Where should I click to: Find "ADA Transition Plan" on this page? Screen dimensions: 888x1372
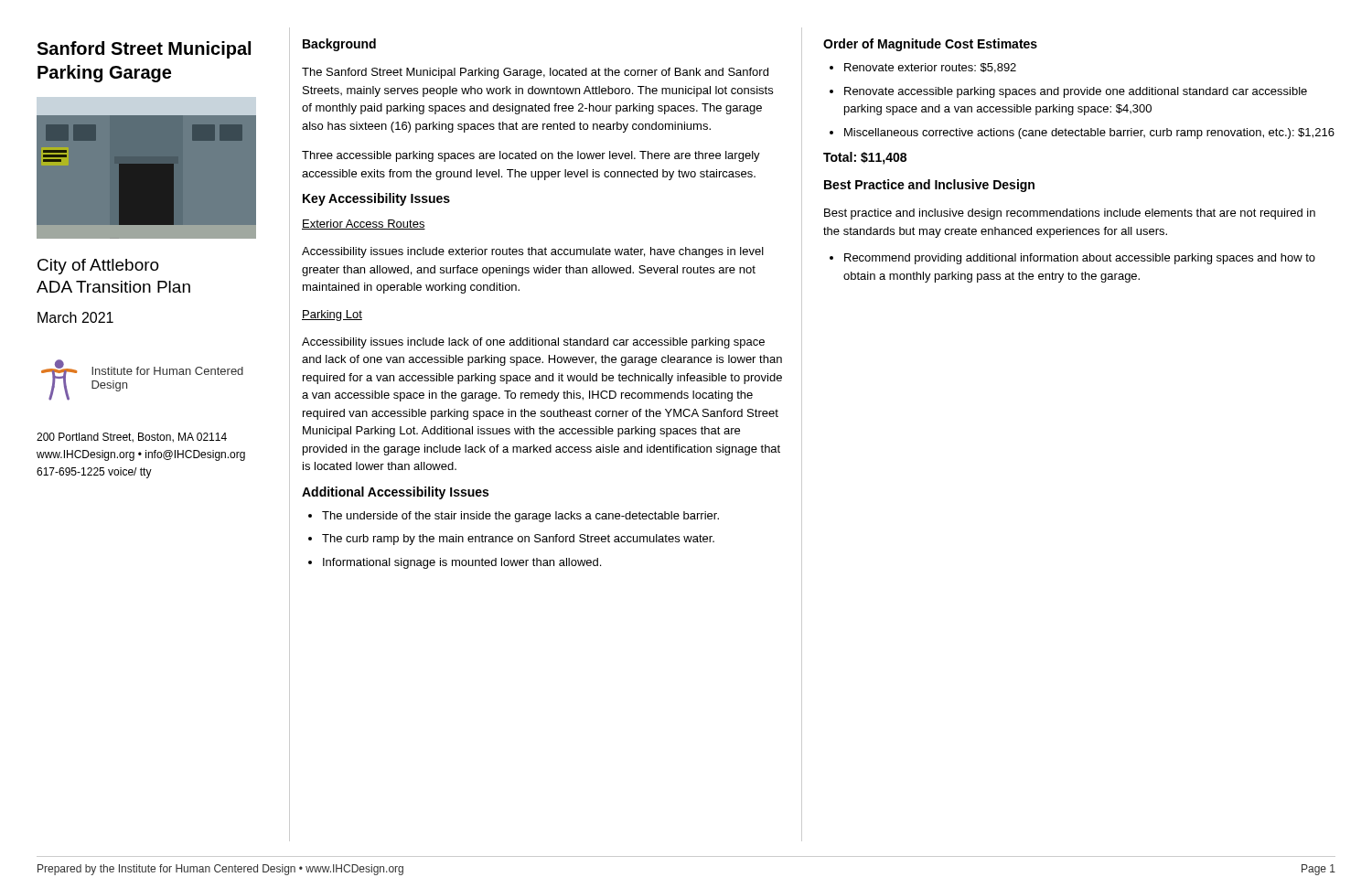click(x=156, y=287)
